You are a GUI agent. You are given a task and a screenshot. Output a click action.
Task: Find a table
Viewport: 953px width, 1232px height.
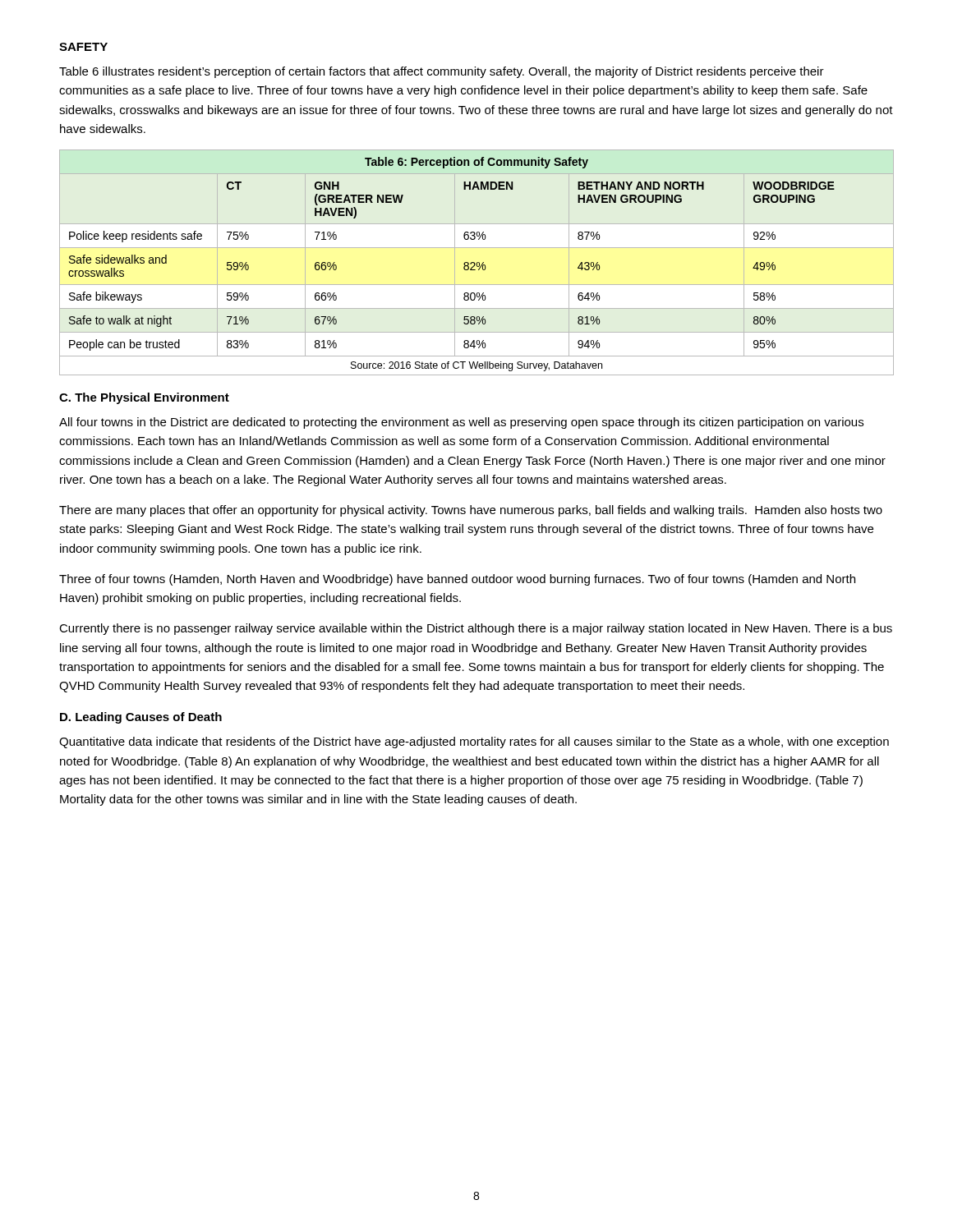pyautogui.click(x=476, y=262)
